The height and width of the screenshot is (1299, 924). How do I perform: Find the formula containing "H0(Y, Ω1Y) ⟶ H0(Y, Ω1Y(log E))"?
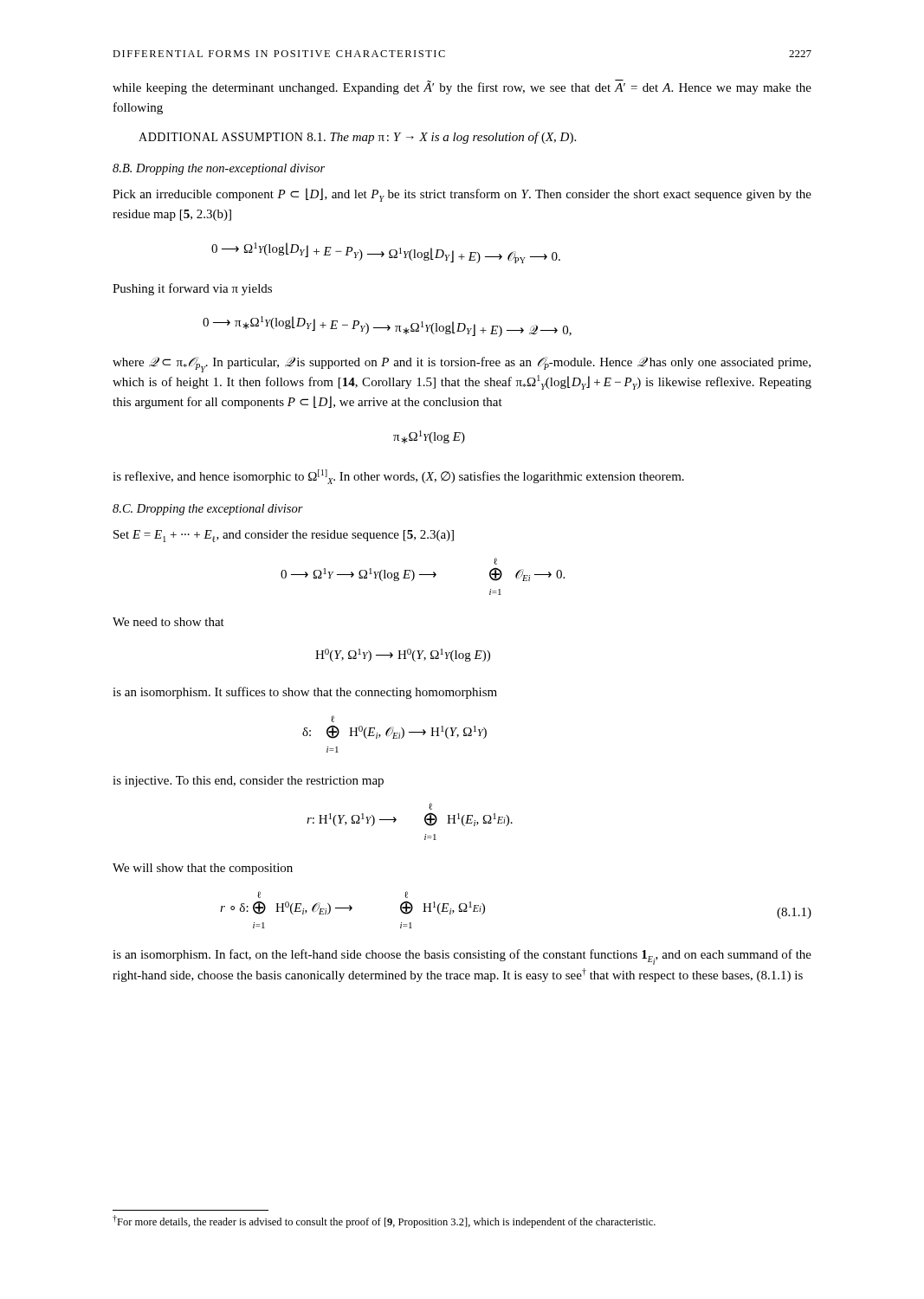pyautogui.click(x=462, y=656)
